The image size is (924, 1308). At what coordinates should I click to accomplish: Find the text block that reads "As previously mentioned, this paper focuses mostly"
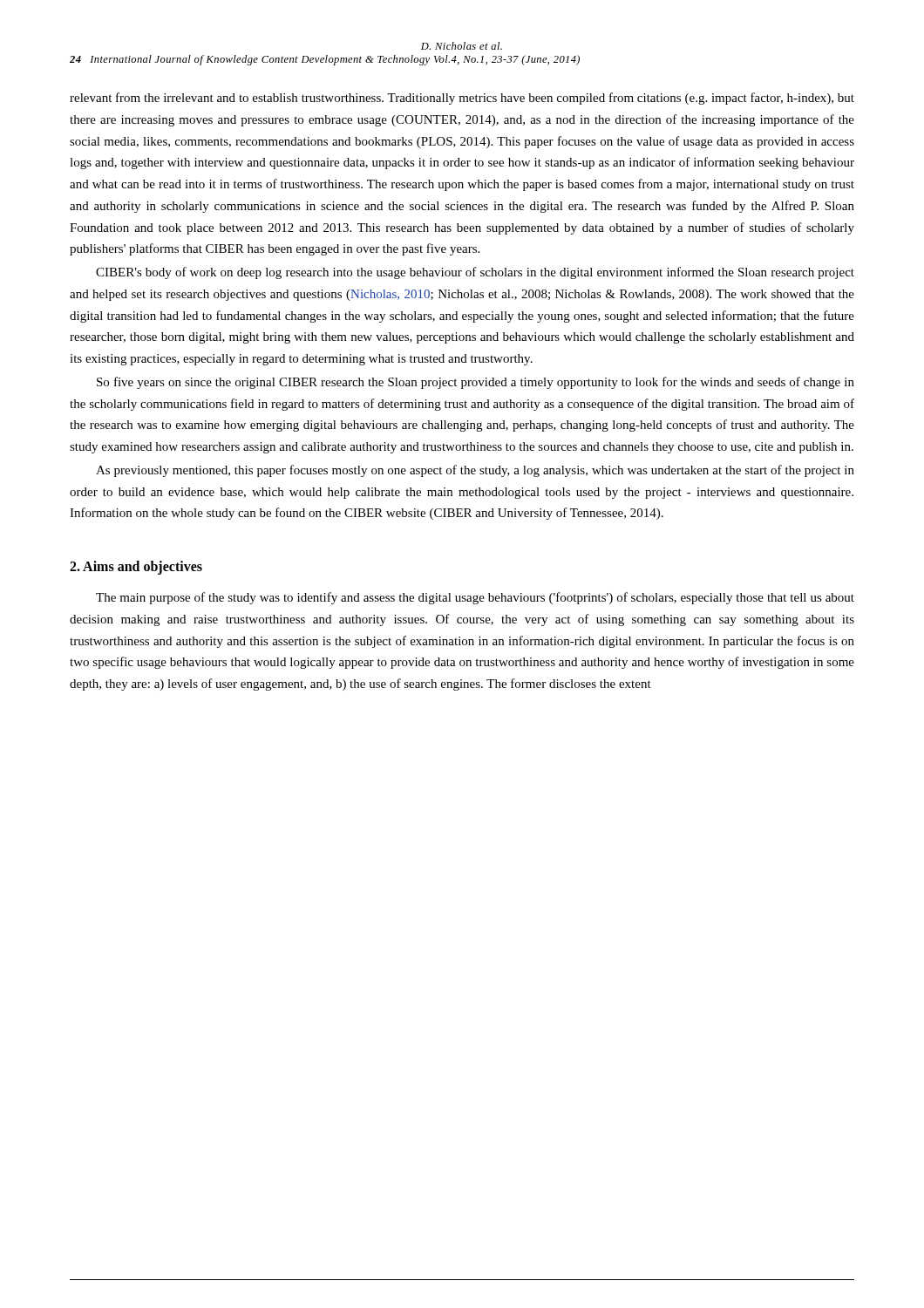(462, 492)
